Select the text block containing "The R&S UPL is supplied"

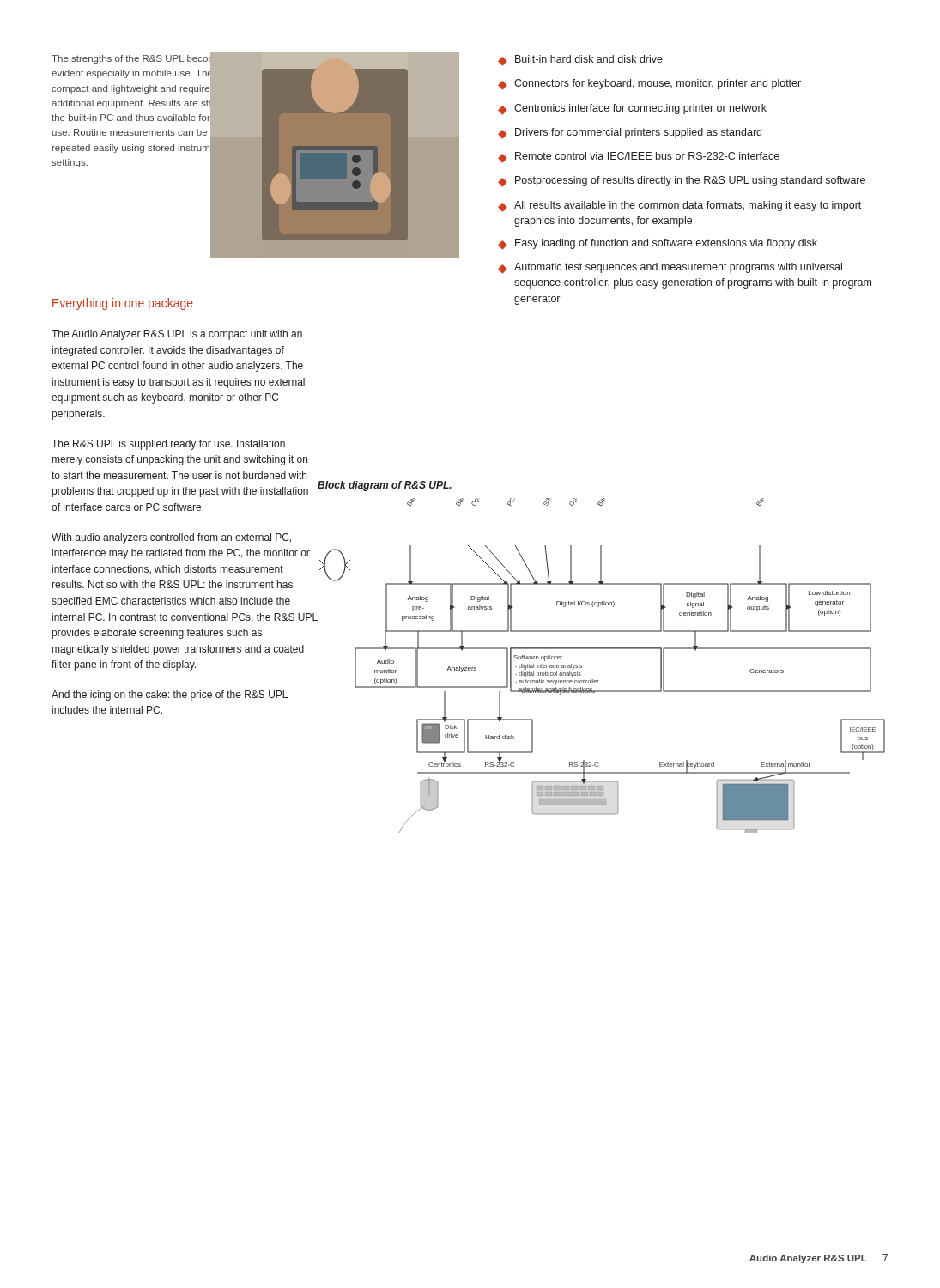pos(180,475)
